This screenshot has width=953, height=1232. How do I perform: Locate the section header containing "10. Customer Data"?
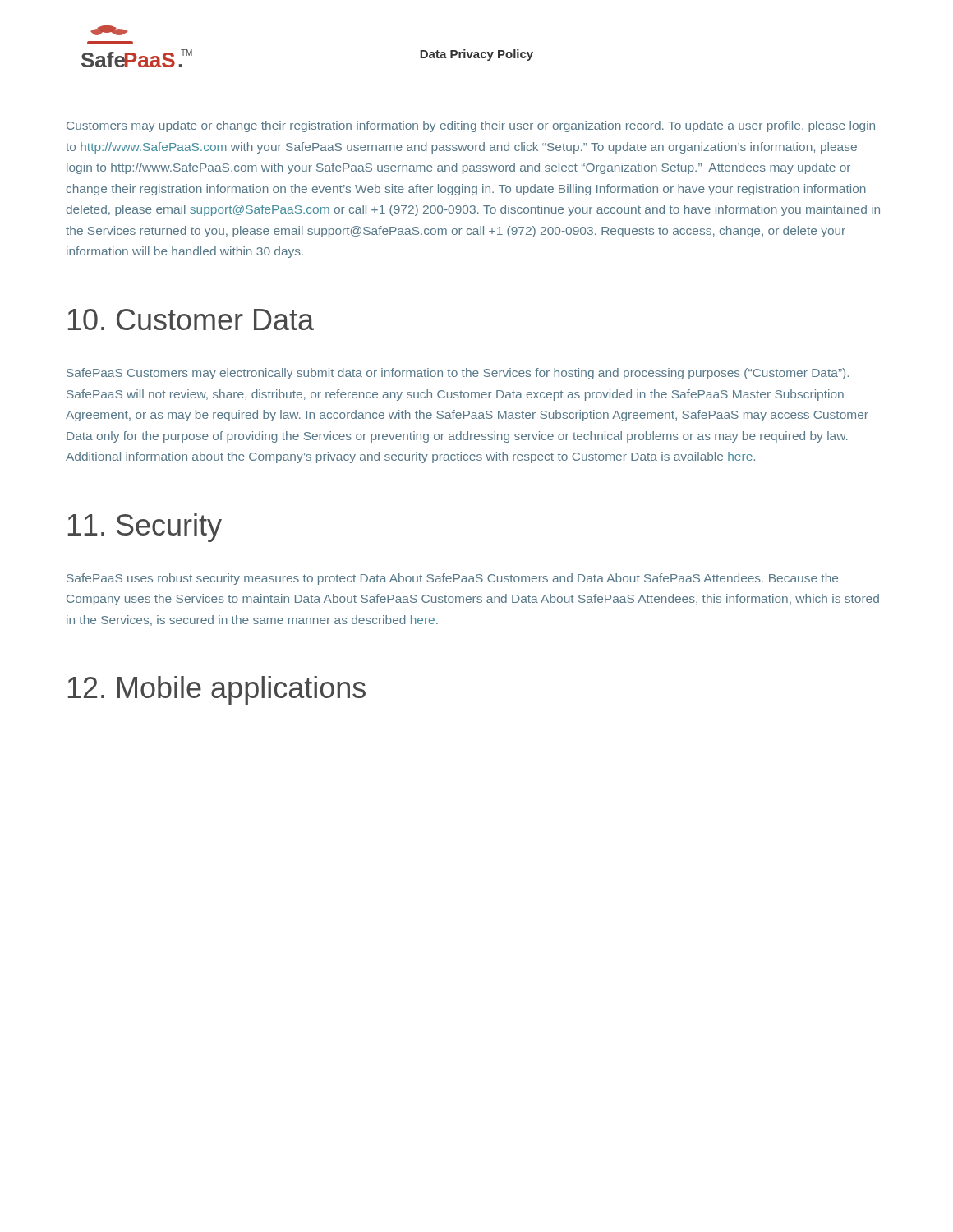(x=190, y=320)
